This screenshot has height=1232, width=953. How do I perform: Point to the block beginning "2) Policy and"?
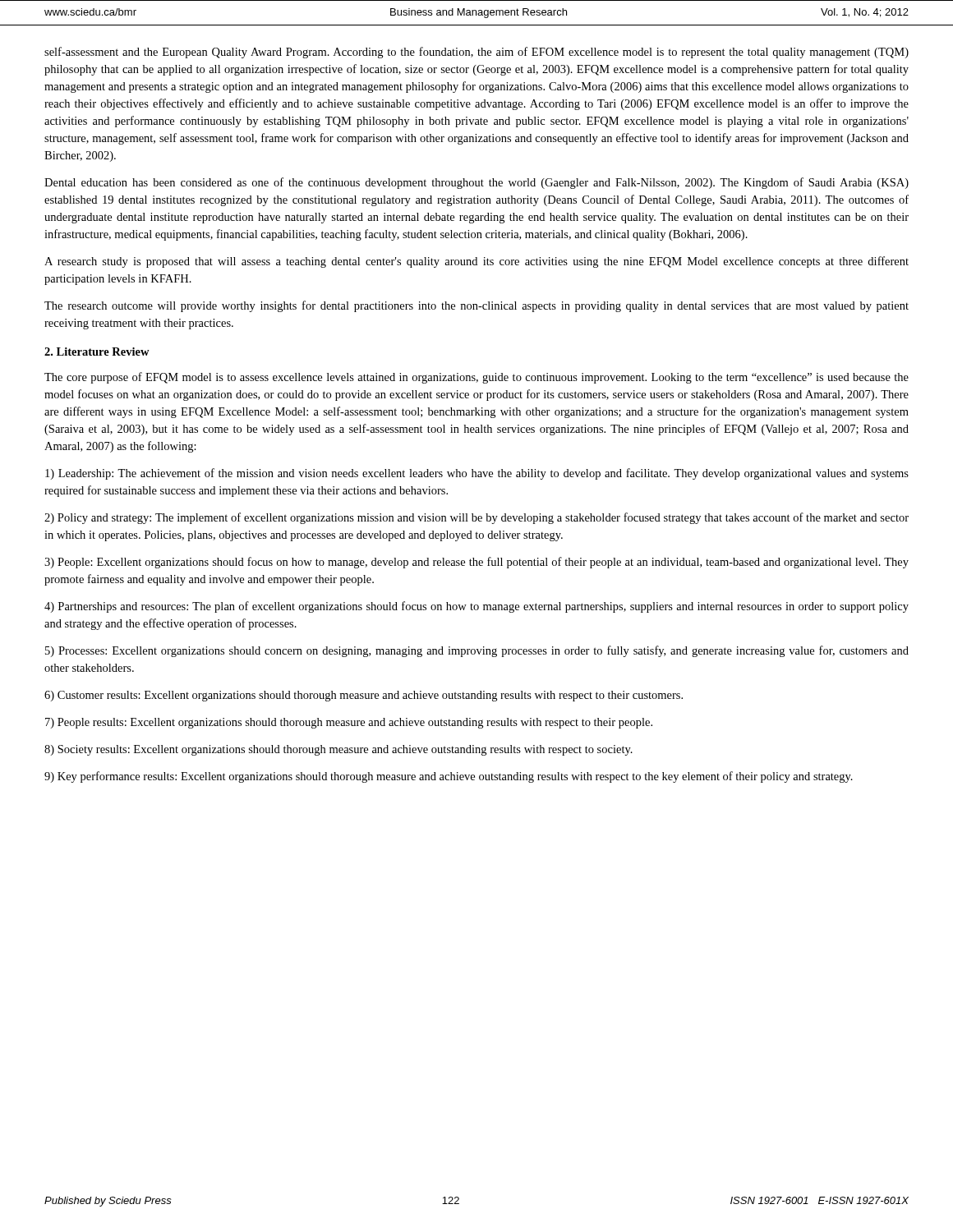[x=476, y=527]
